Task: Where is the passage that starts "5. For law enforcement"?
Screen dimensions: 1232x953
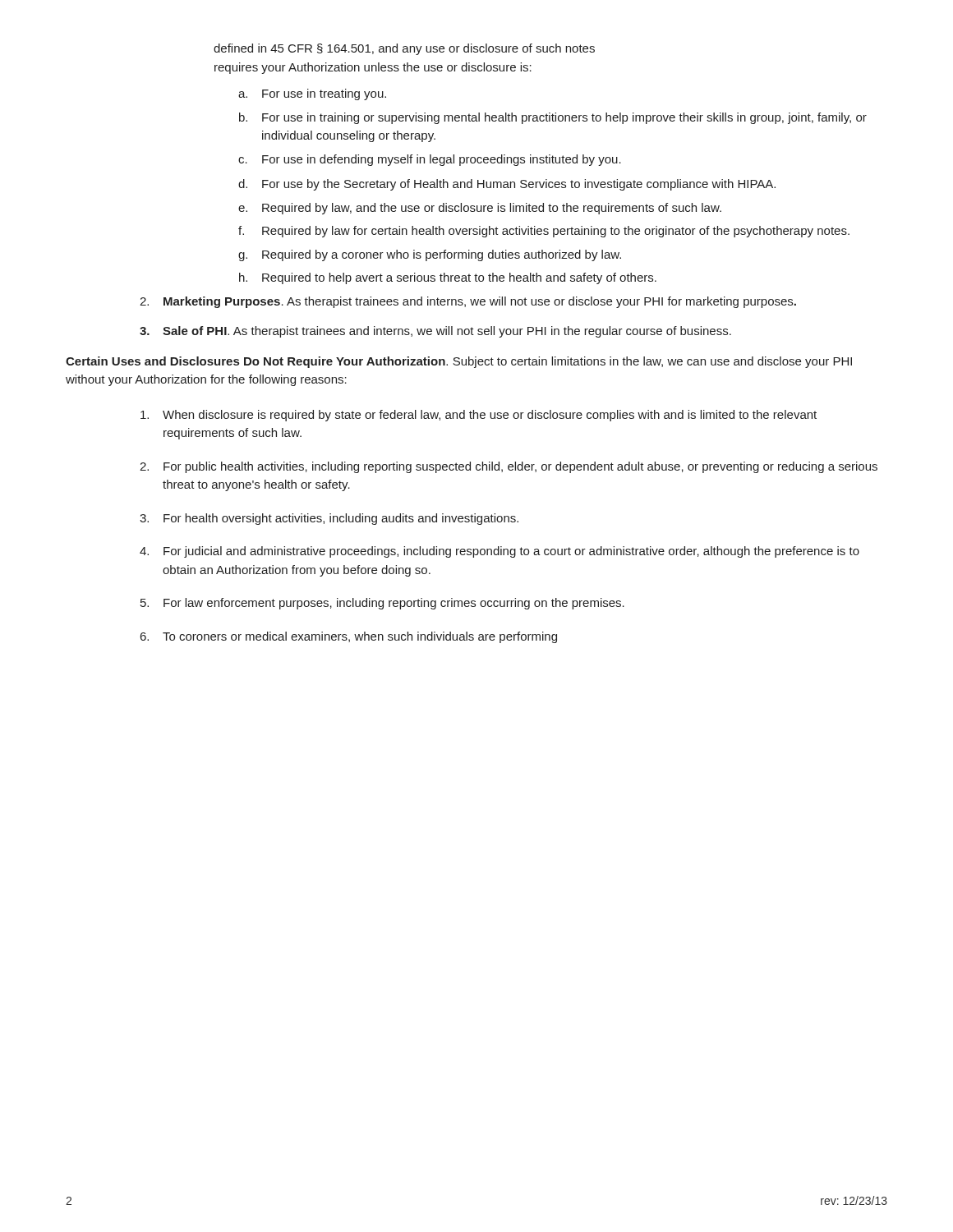Action: point(513,603)
